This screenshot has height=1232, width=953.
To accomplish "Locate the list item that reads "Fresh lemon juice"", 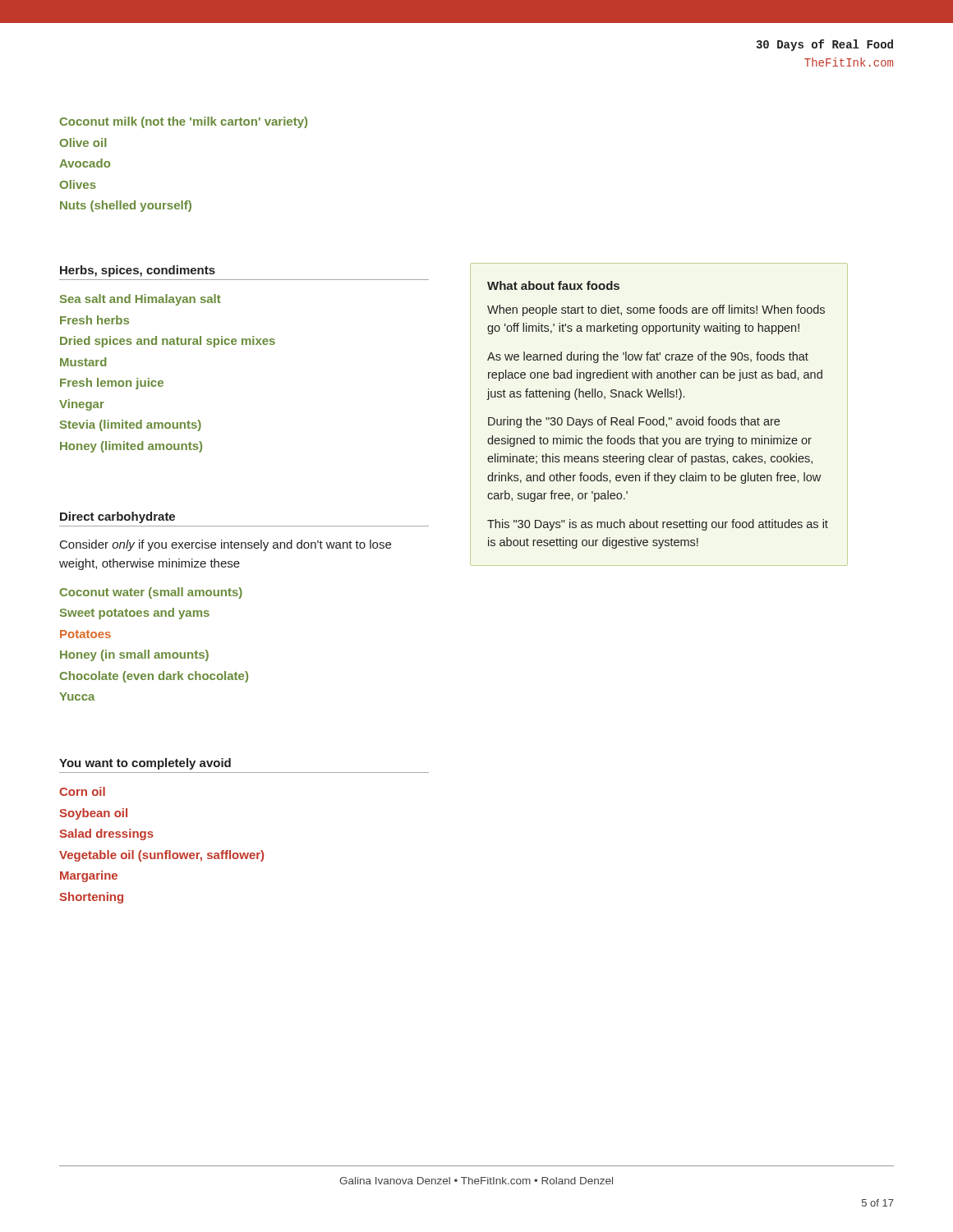I will click(112, 382).
